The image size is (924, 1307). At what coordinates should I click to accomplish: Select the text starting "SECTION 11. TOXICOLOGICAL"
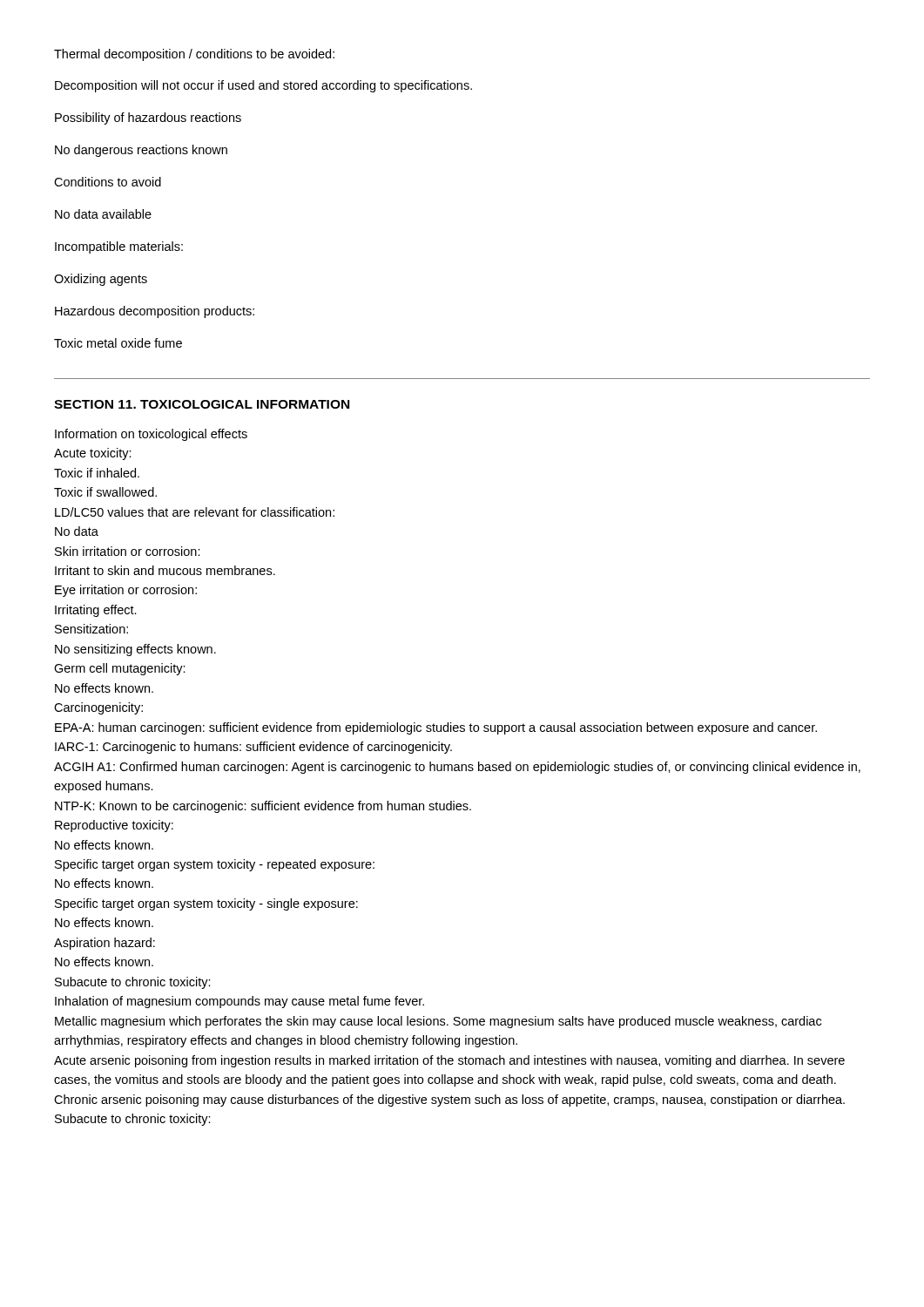202,404
